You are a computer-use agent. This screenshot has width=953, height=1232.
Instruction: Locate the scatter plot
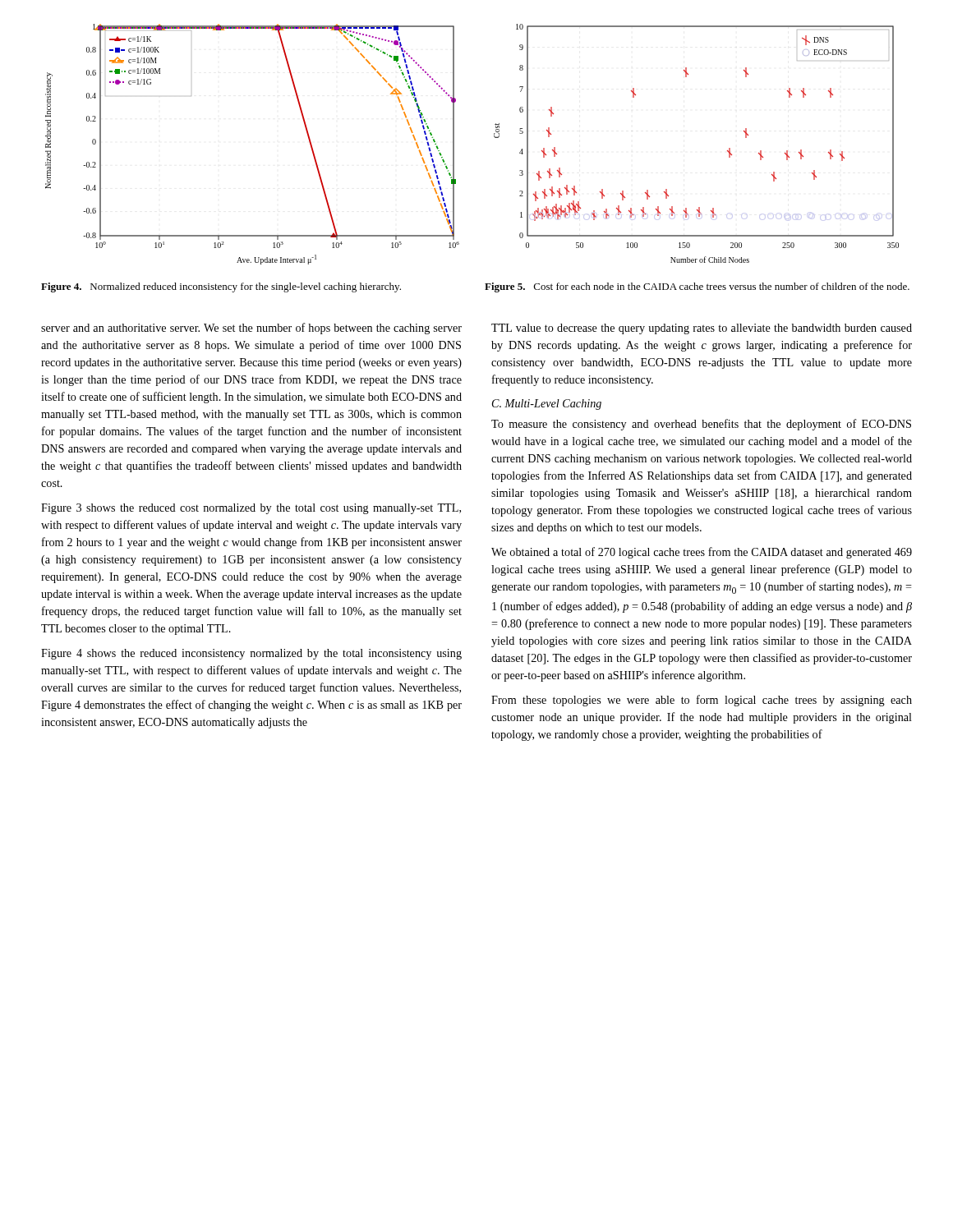[694, 145]
